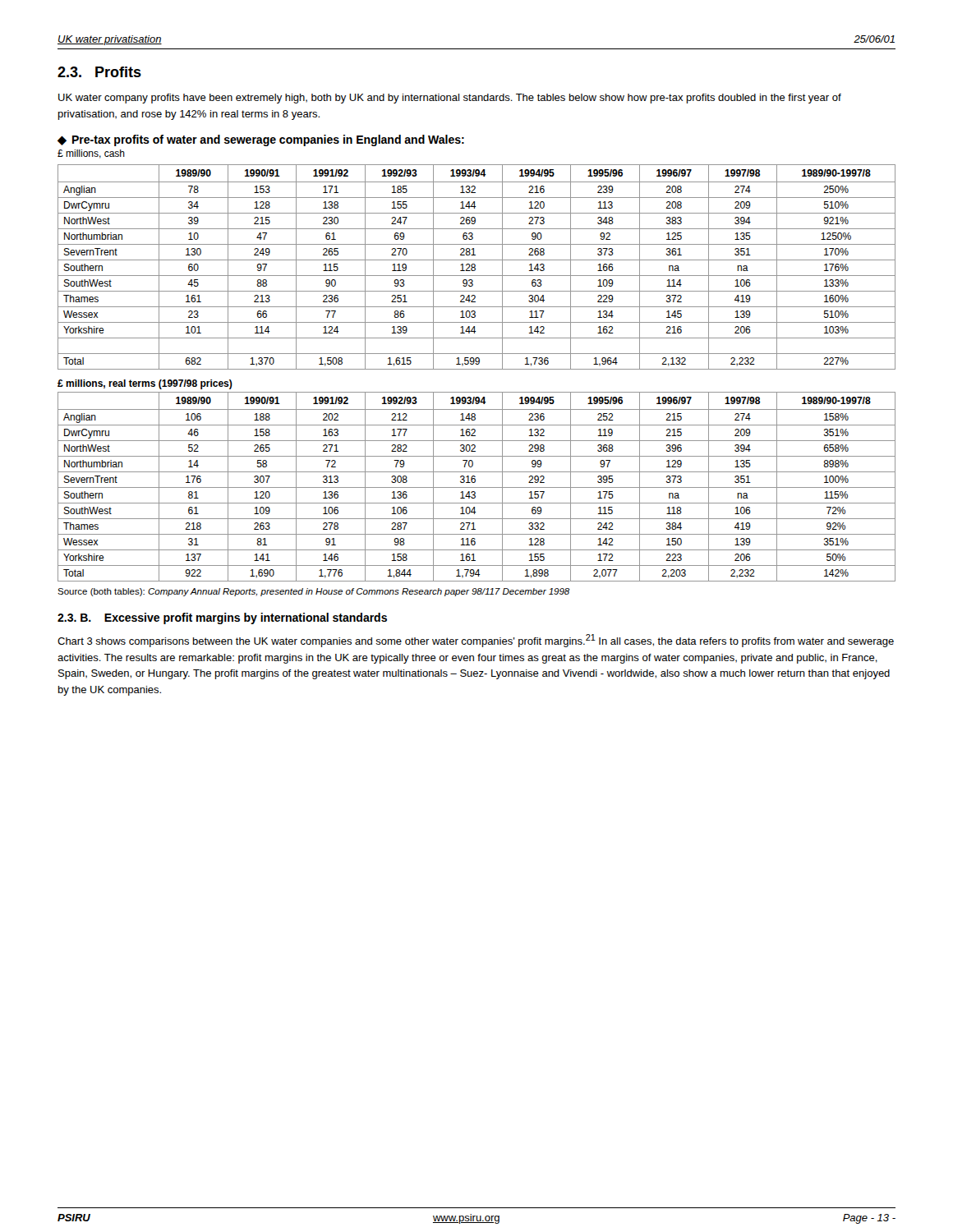
Task: Point to the element starting "2.3. Profits"
Action: 99,72
